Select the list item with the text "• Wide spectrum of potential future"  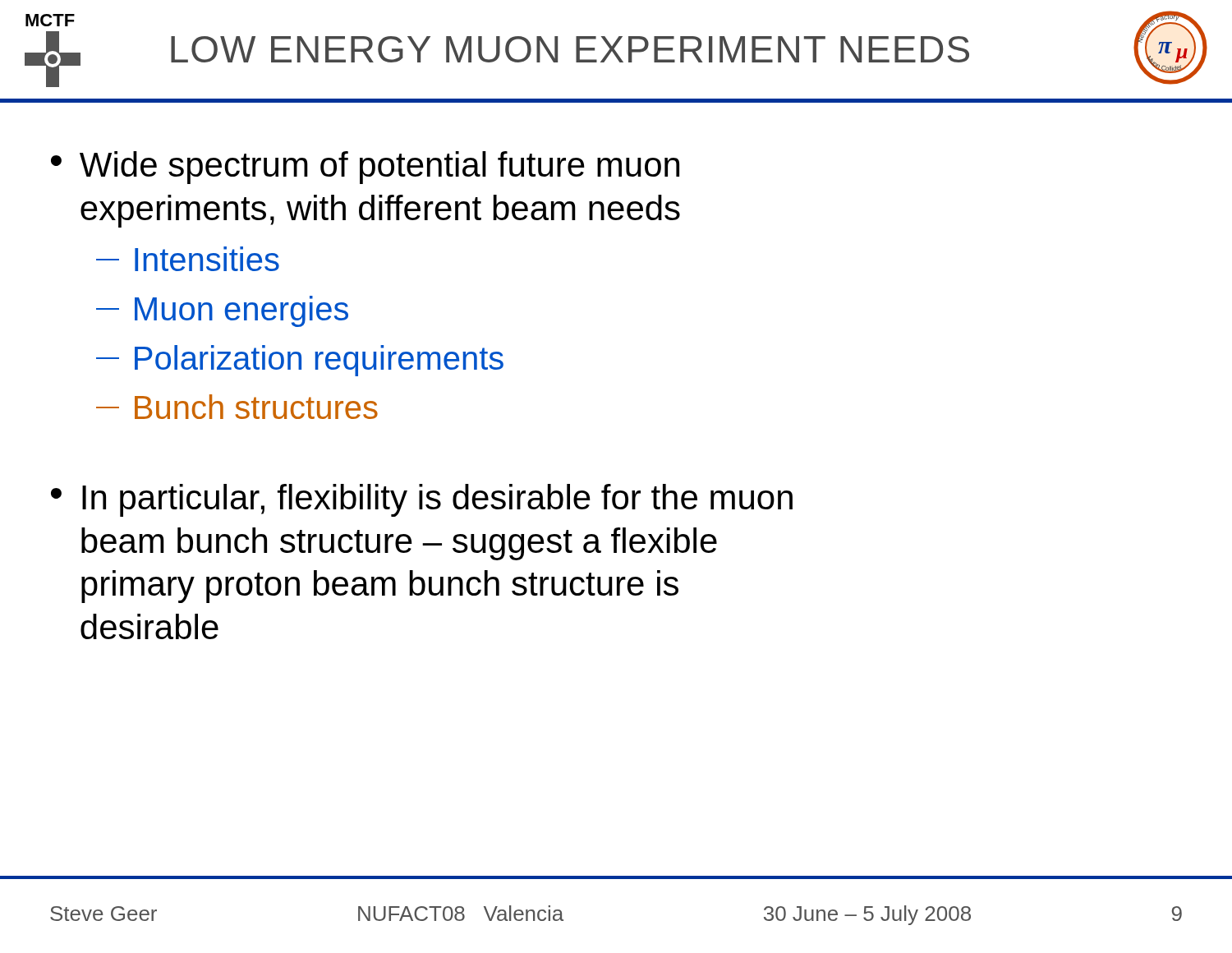click(x=365, y=168)
